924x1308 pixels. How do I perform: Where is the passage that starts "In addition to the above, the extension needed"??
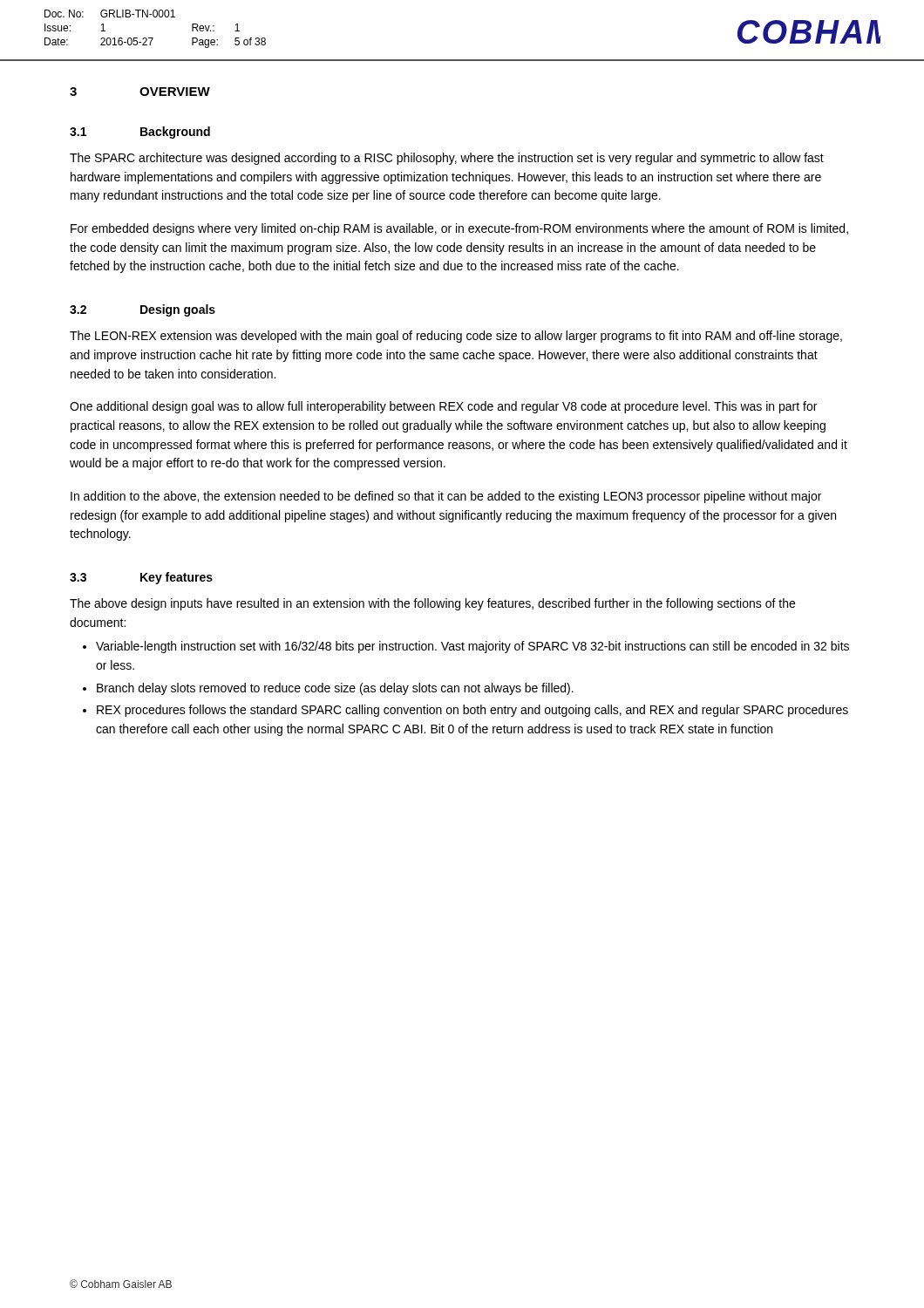(453, 515)
